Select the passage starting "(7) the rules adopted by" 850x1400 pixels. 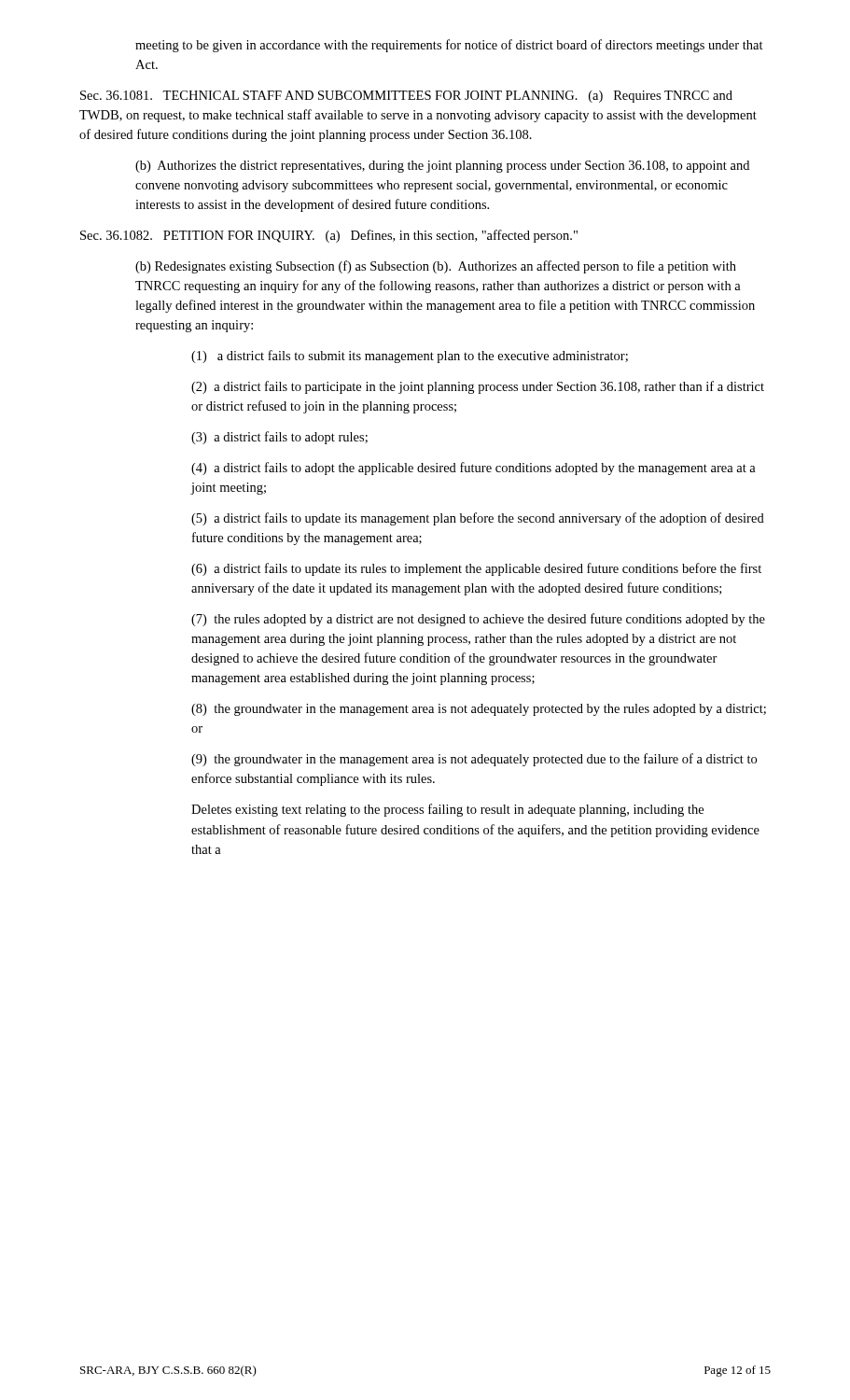tap(478, 649)
